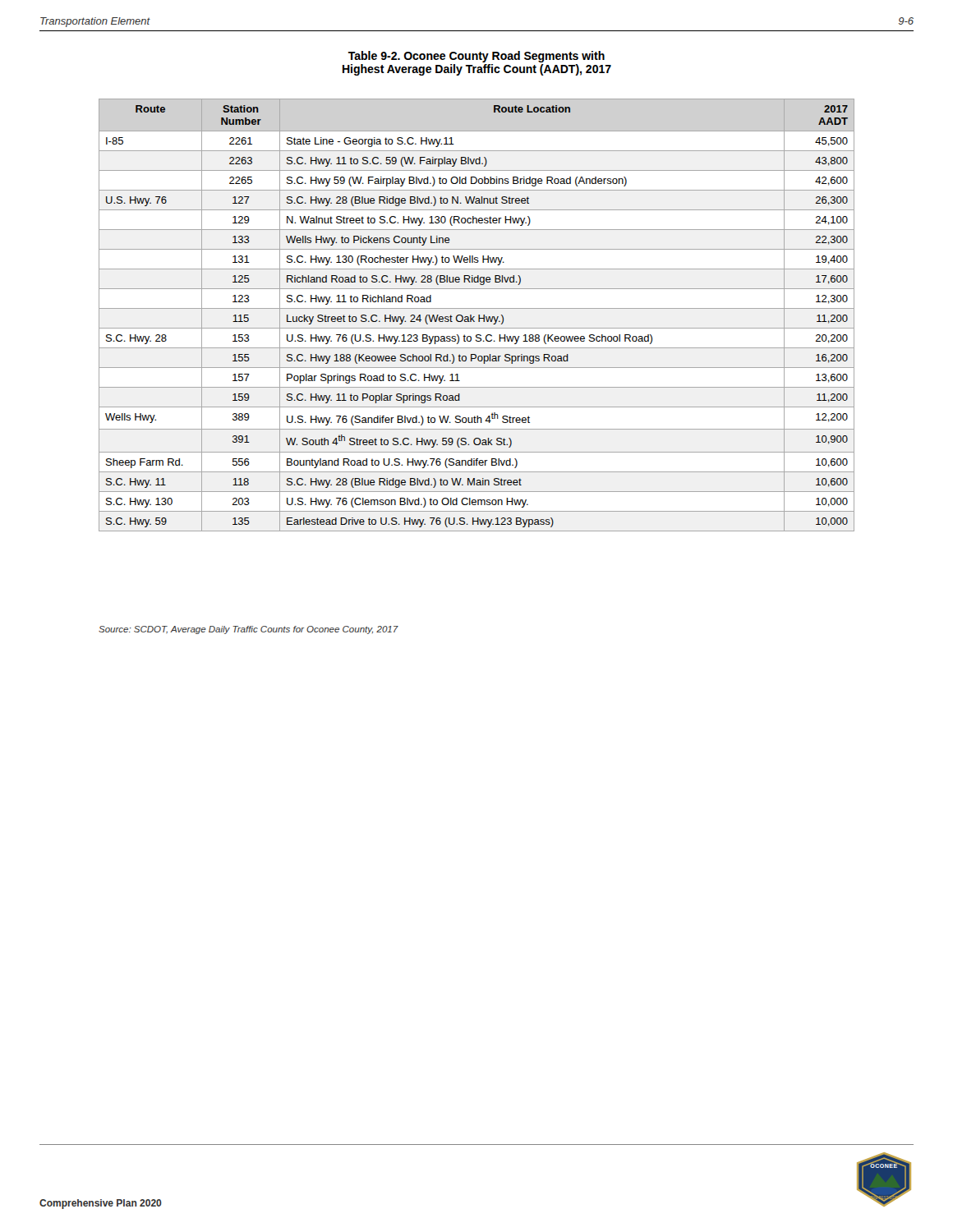Image resolution: width=953 pixels, height=1232 pixels.
Task: Click a footnote
Action: click(248, 629)
